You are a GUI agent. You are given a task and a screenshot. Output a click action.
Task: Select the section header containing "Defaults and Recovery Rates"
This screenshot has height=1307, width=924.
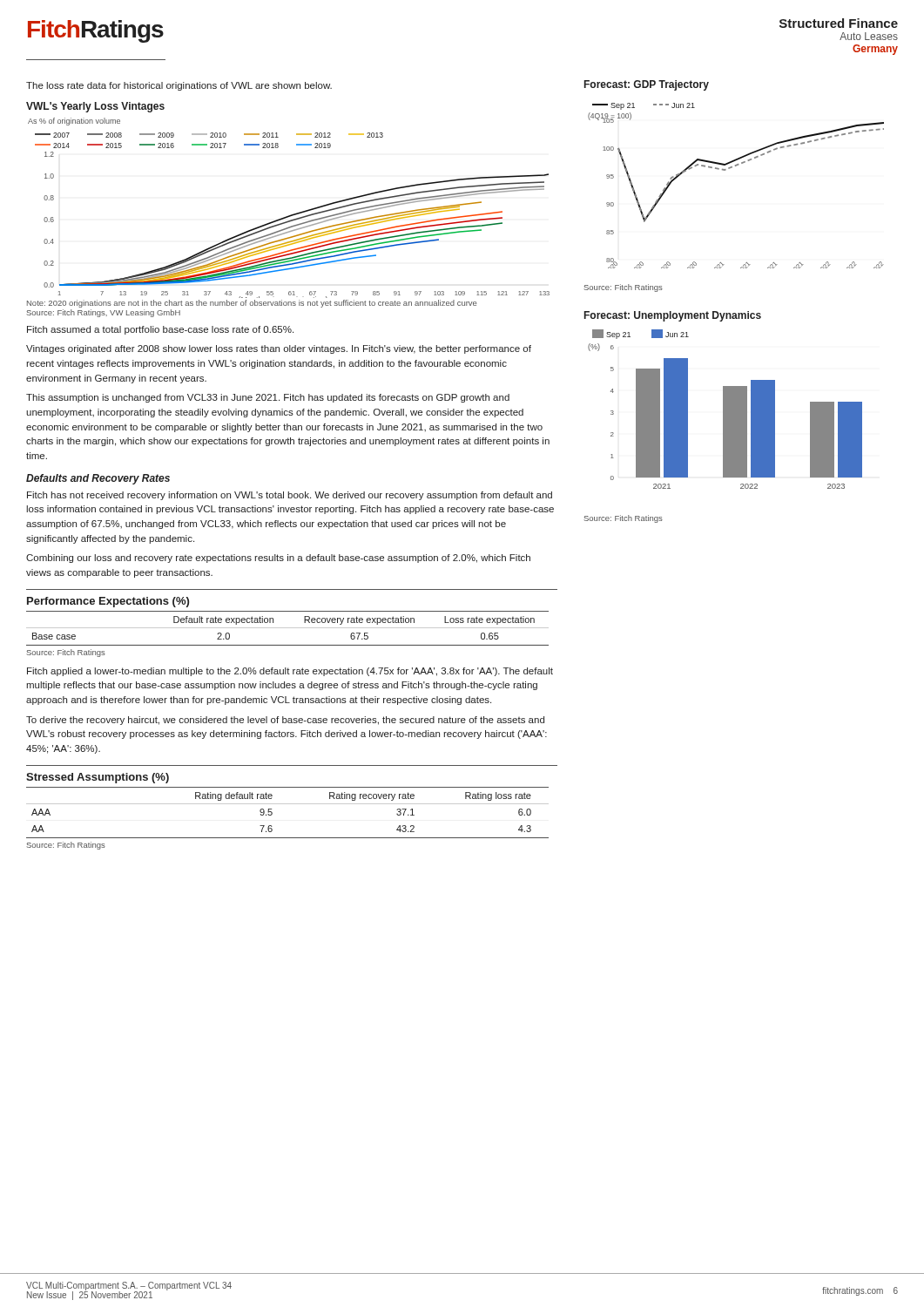pyautogui.click(x=98, y=478)
